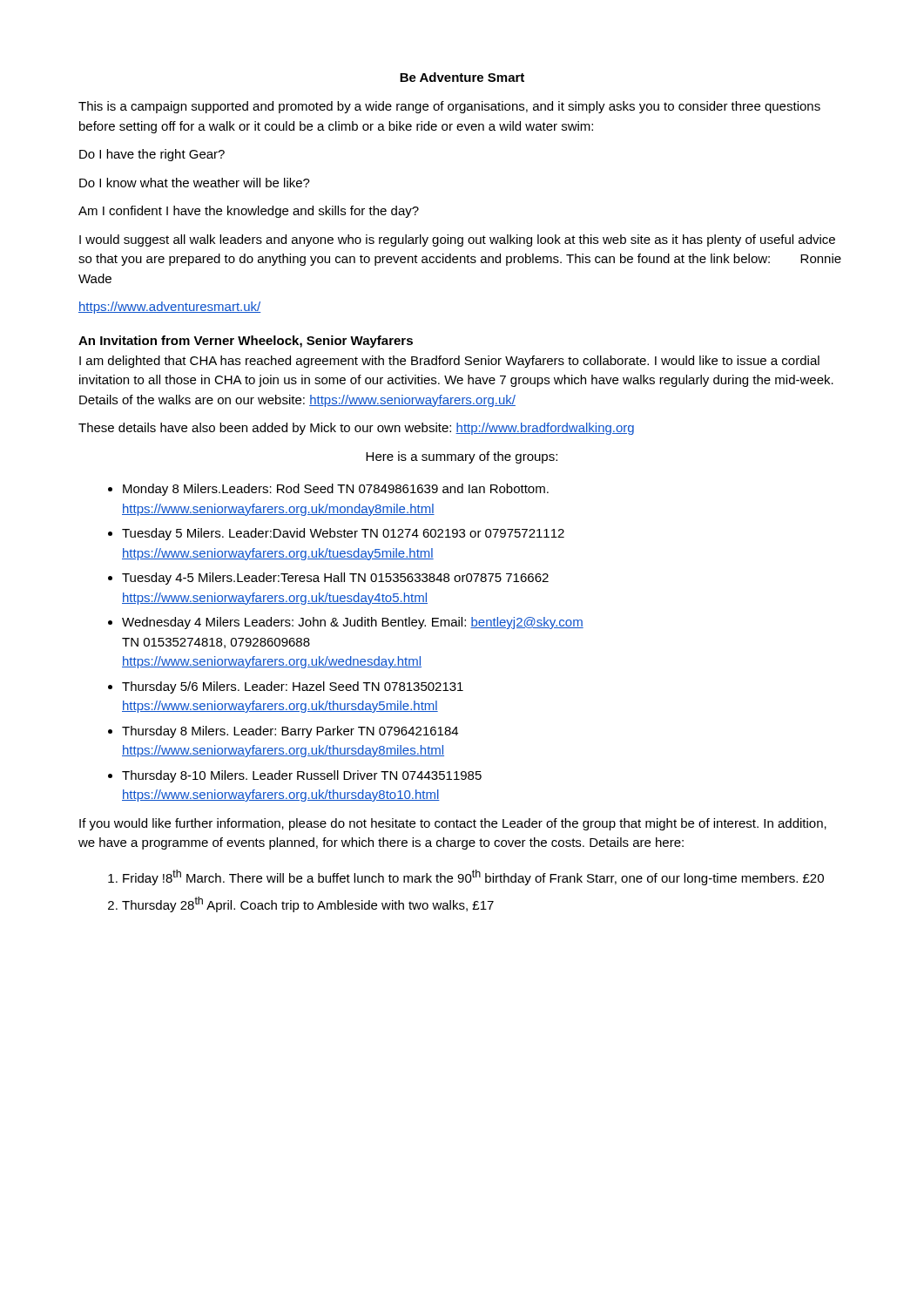Navigate to the text starting "Tuesday 4-5 Milers.Leader:Teresa"
The height and width of the screenshot is (1307, 924).
tap(335, 587)
